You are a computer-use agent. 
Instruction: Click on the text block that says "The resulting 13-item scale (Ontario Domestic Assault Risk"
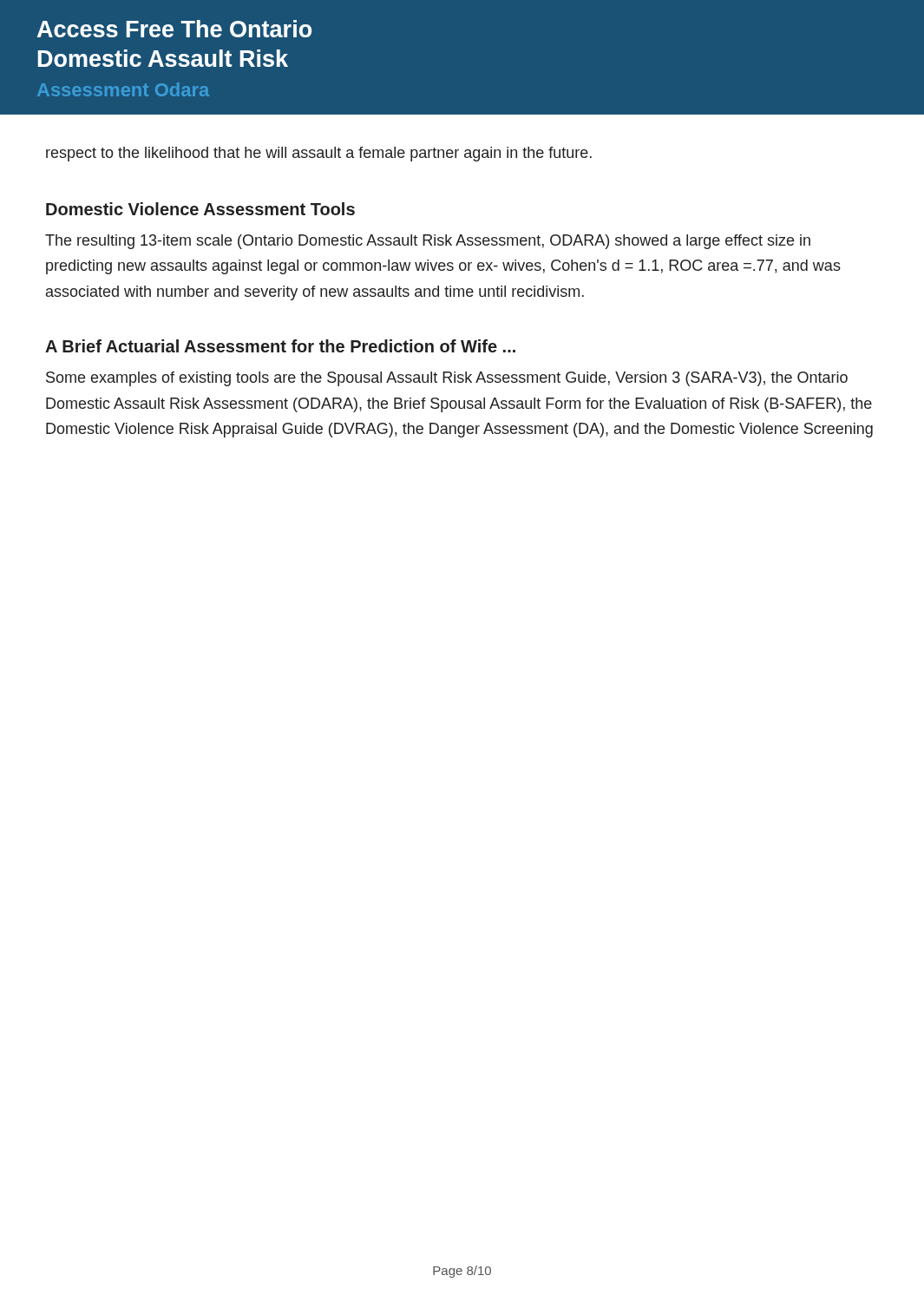[x=443, y=266]
